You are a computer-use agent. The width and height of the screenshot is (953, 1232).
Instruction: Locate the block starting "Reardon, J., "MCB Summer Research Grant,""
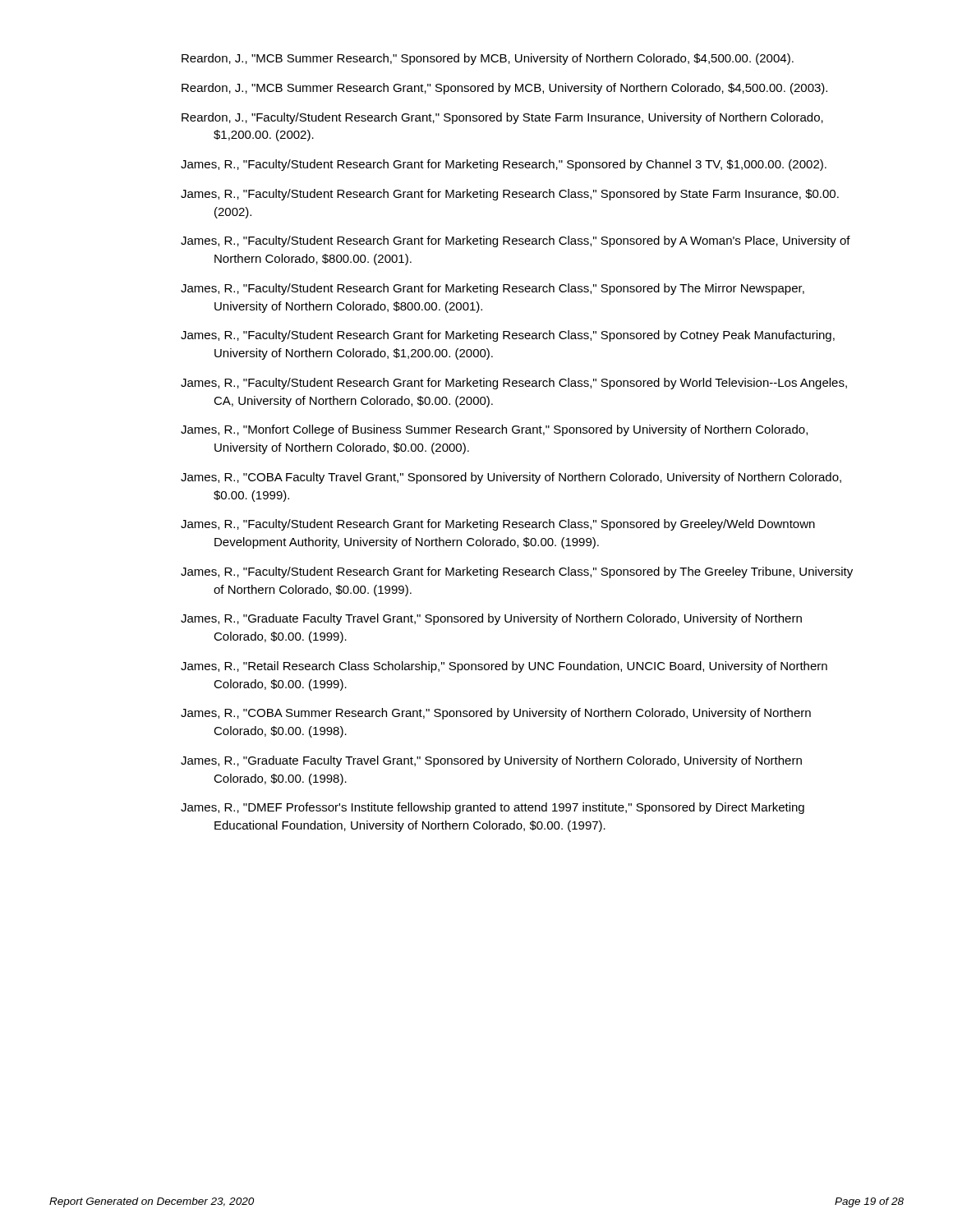pyautogui.click(x=505, y=87)
